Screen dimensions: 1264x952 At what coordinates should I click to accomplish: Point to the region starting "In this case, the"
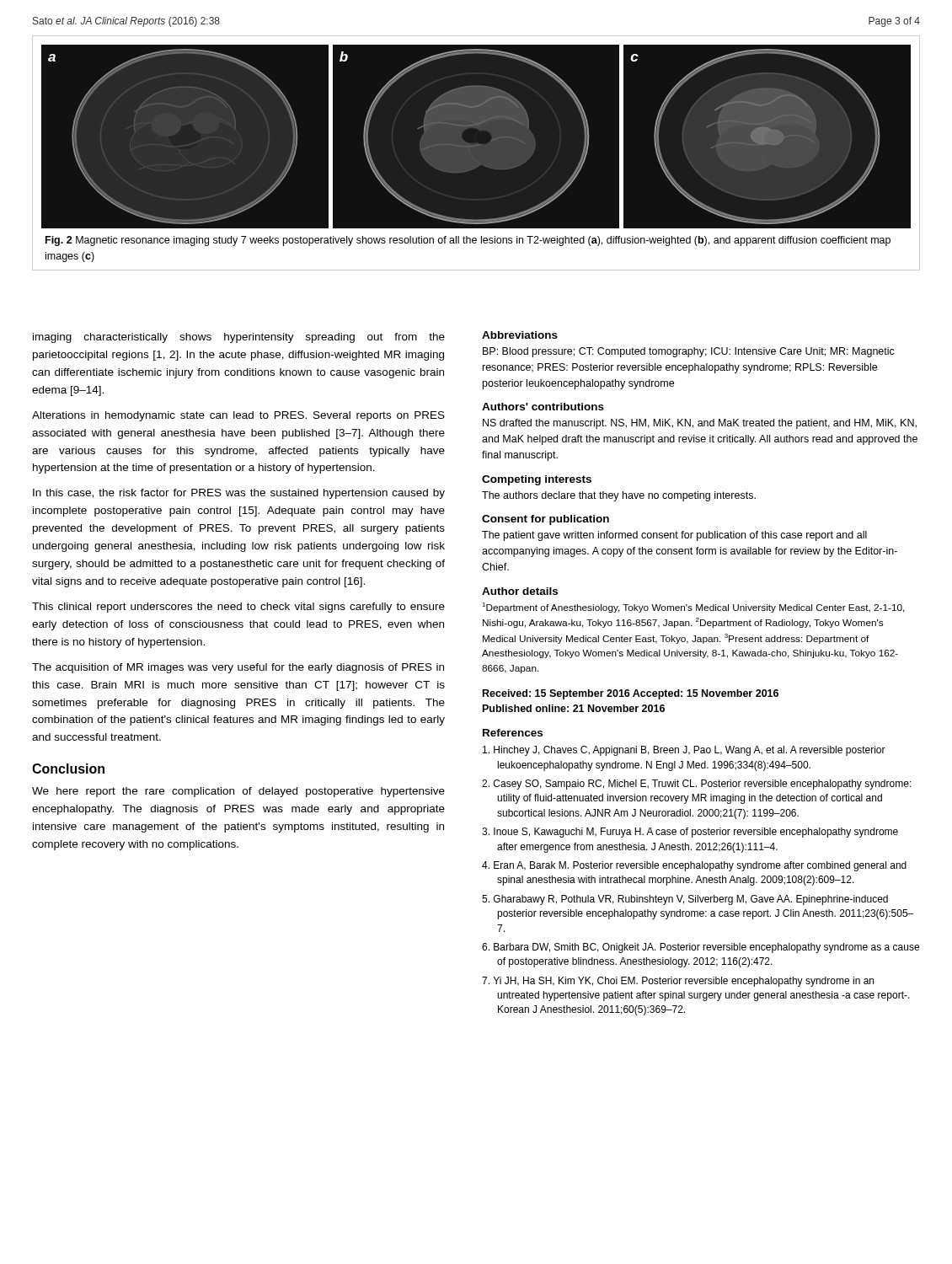(238, 537)
